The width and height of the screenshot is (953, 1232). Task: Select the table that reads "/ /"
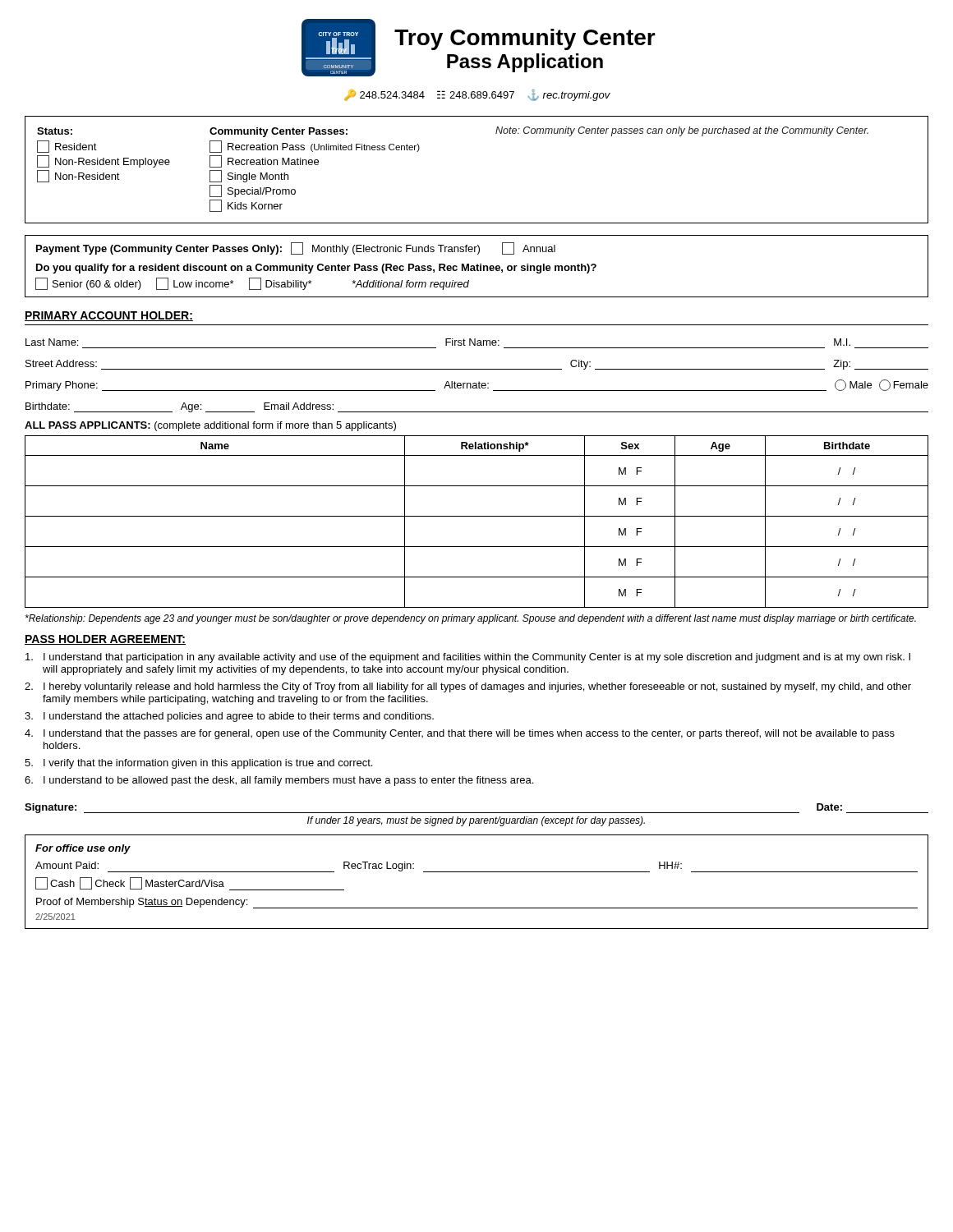pos(476,522)
